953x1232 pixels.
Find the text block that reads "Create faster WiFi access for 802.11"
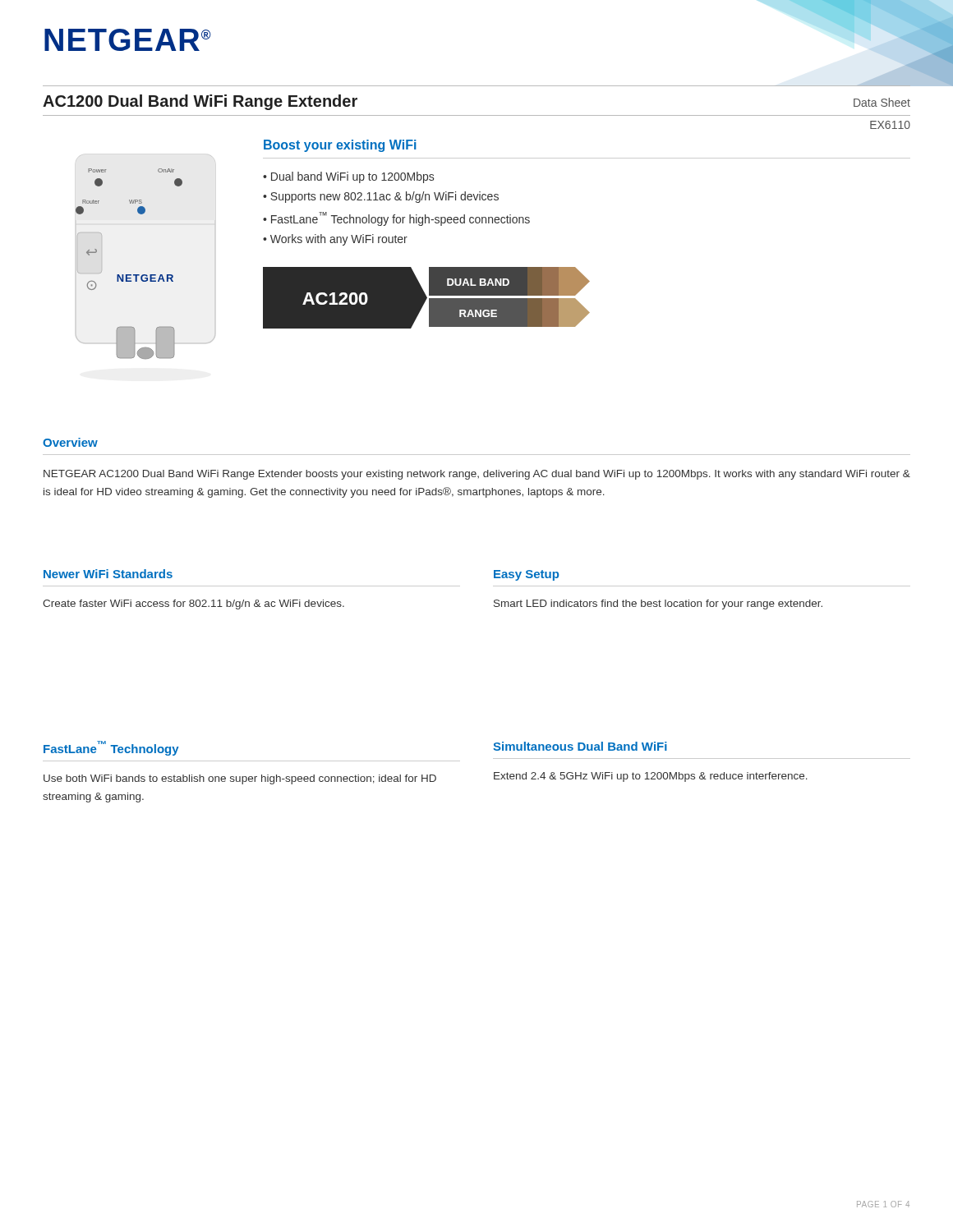[x=194, y=603]
